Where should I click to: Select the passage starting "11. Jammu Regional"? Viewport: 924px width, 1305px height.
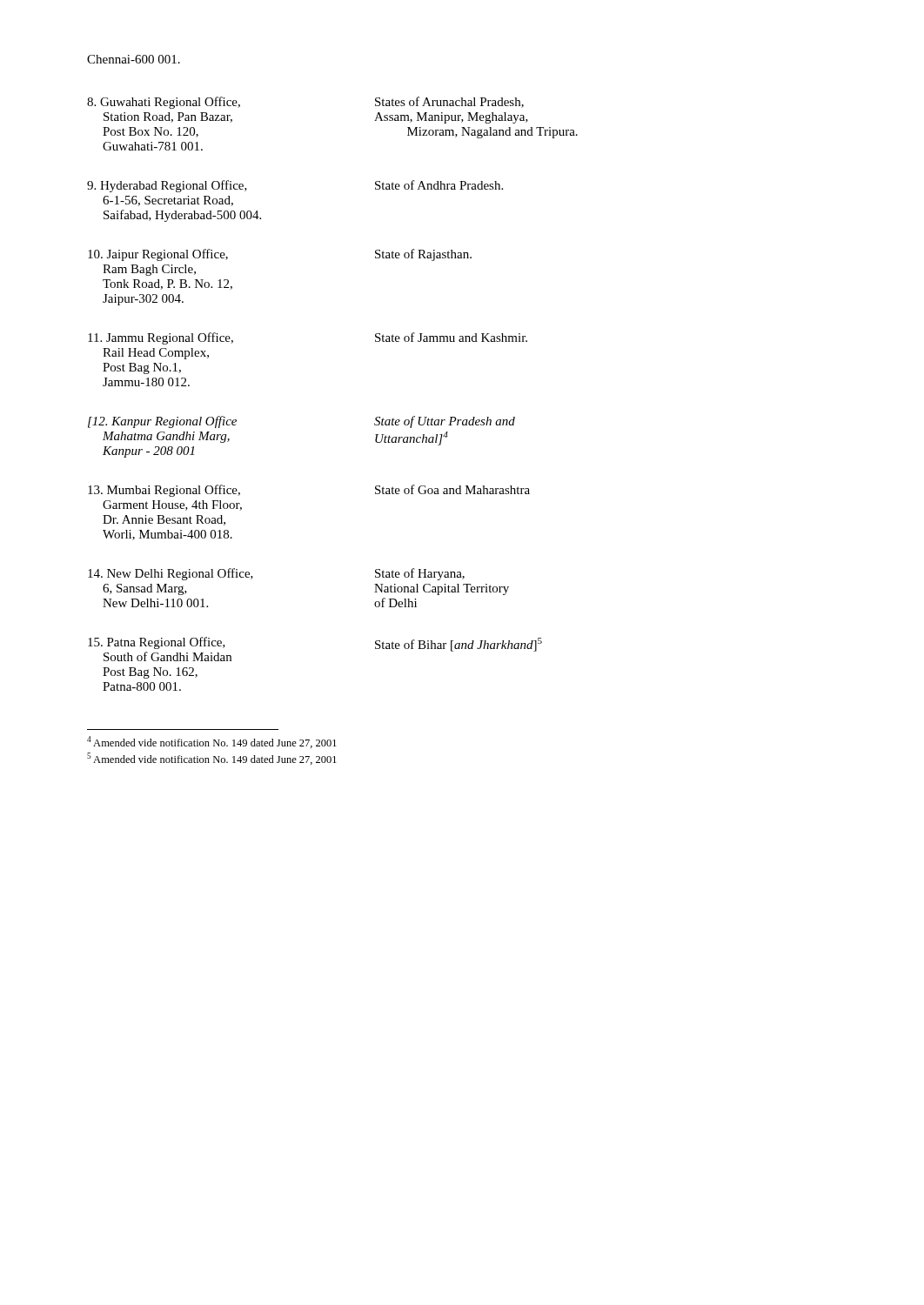tap(166, 338)
